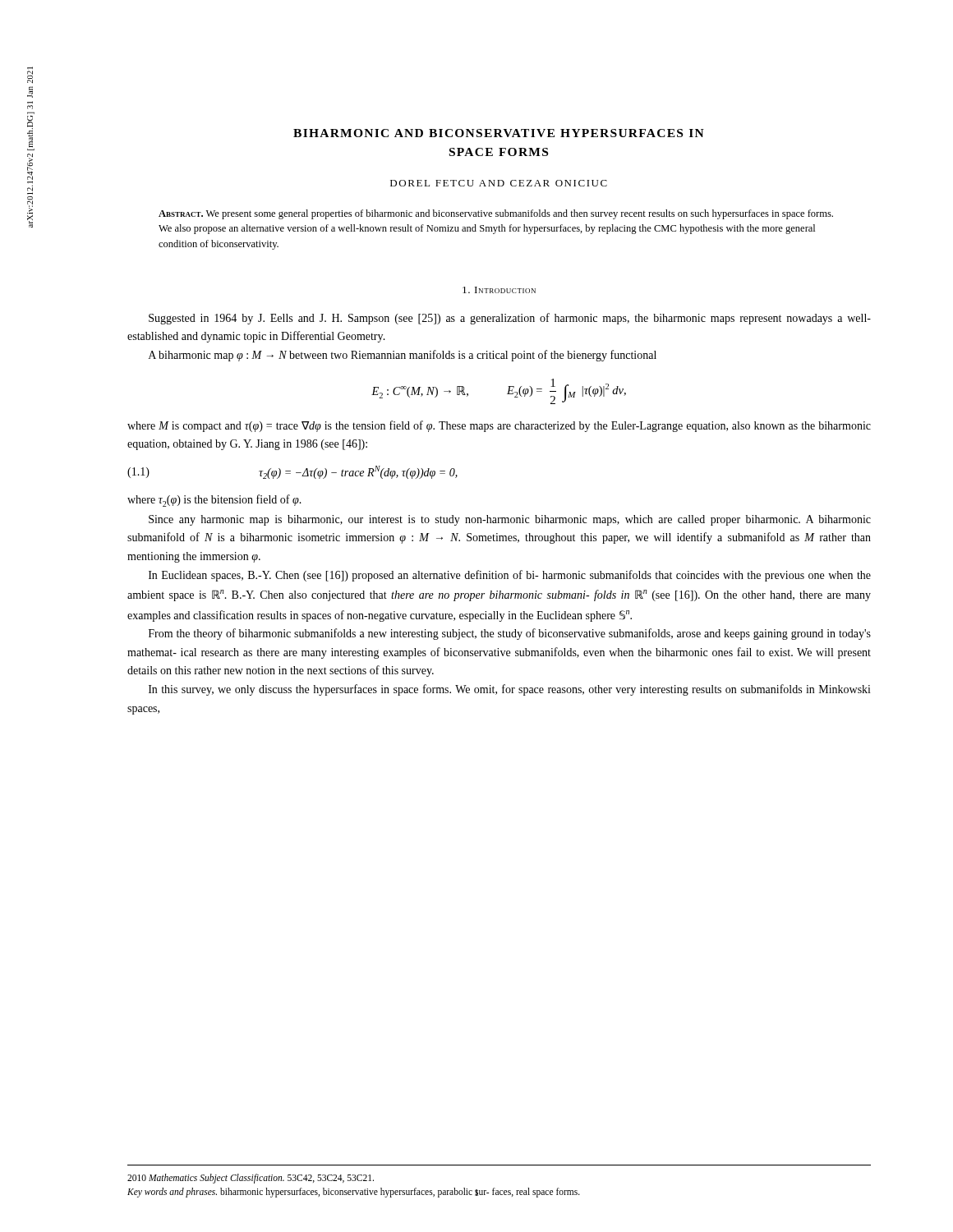
Task: Find the text block with the text "where τ2(φ) is the bitension"
Action: click(215, 501)
